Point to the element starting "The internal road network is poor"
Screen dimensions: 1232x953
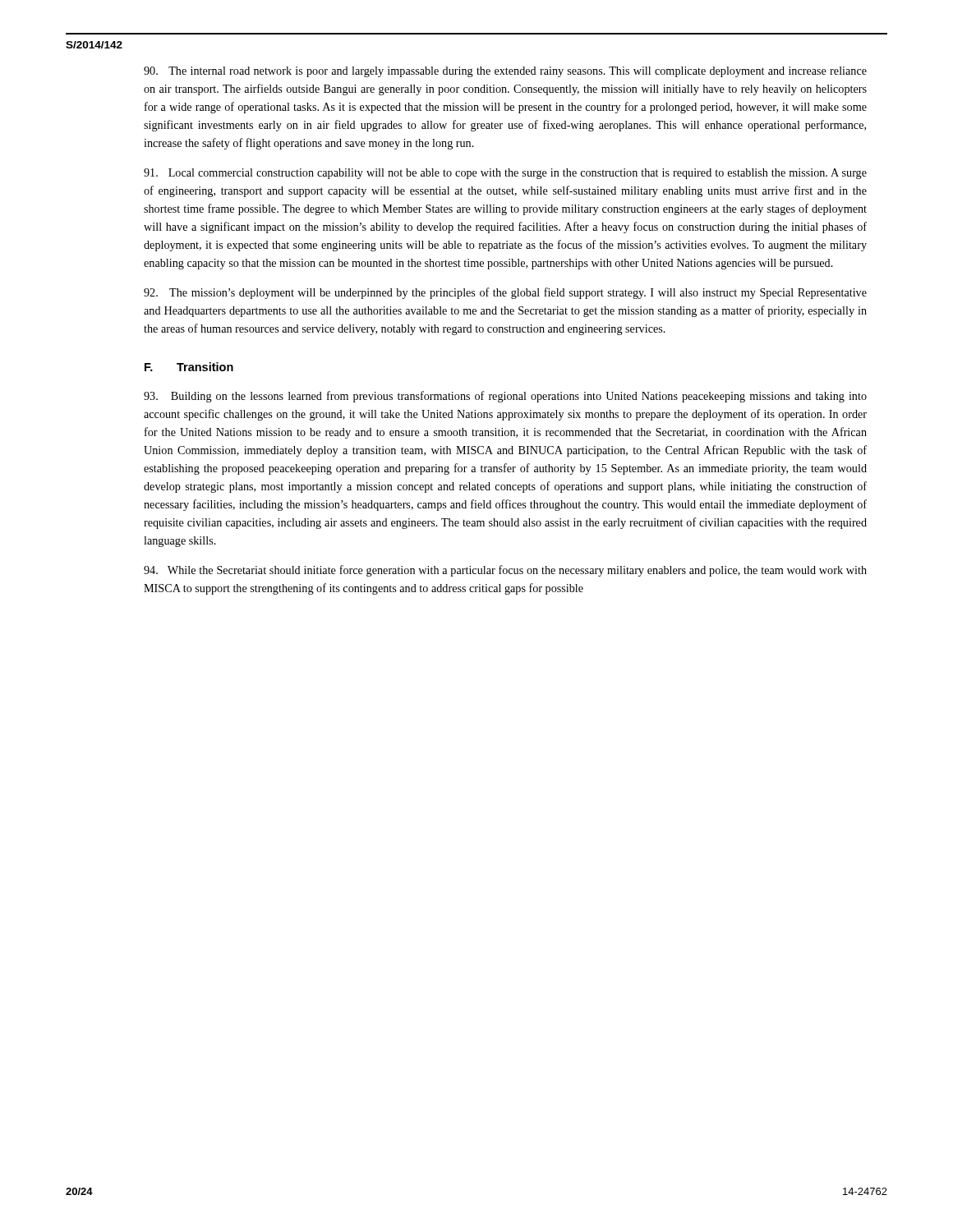point(505,107)
